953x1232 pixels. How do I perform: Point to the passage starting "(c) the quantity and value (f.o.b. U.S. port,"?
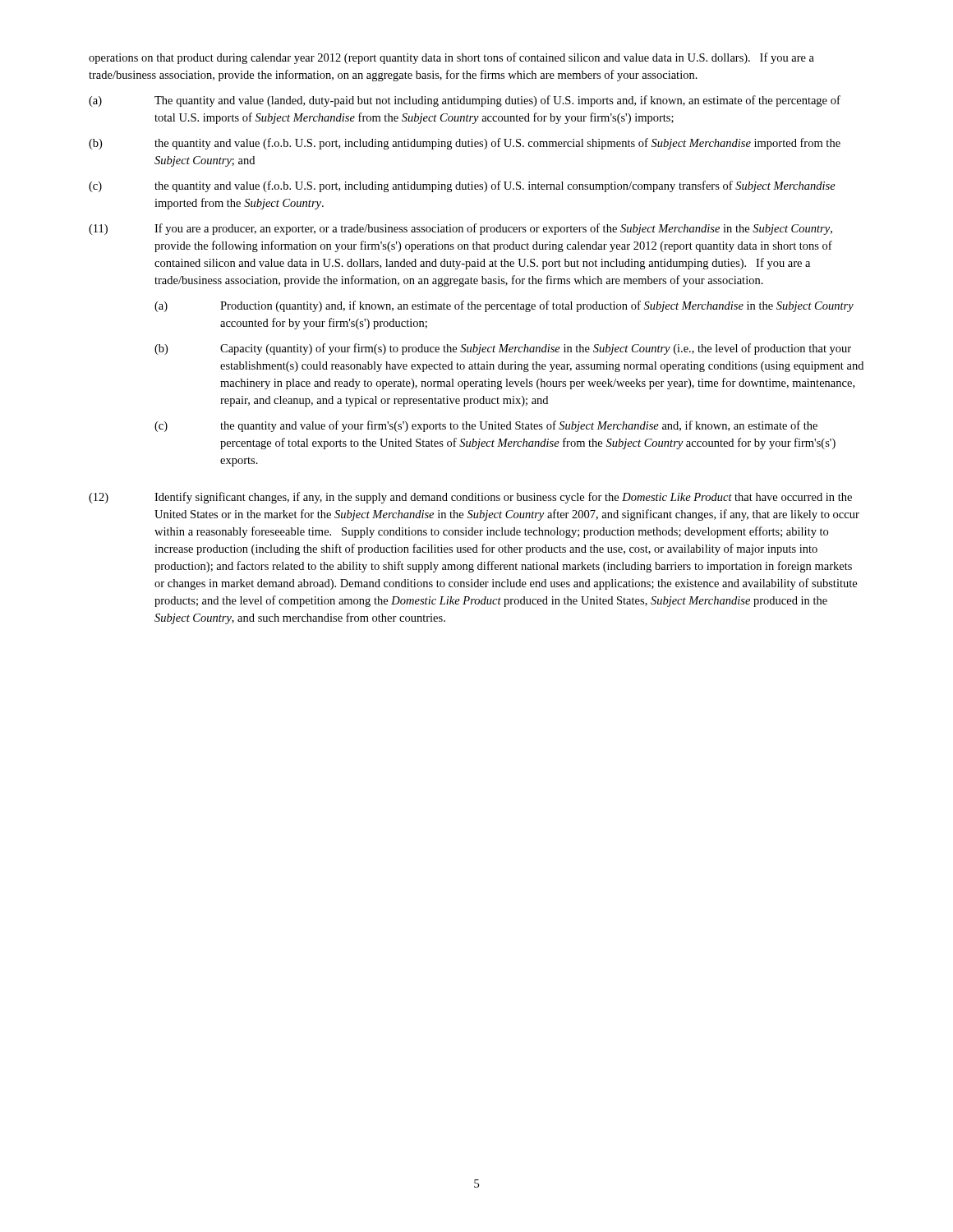click(476, 195)
